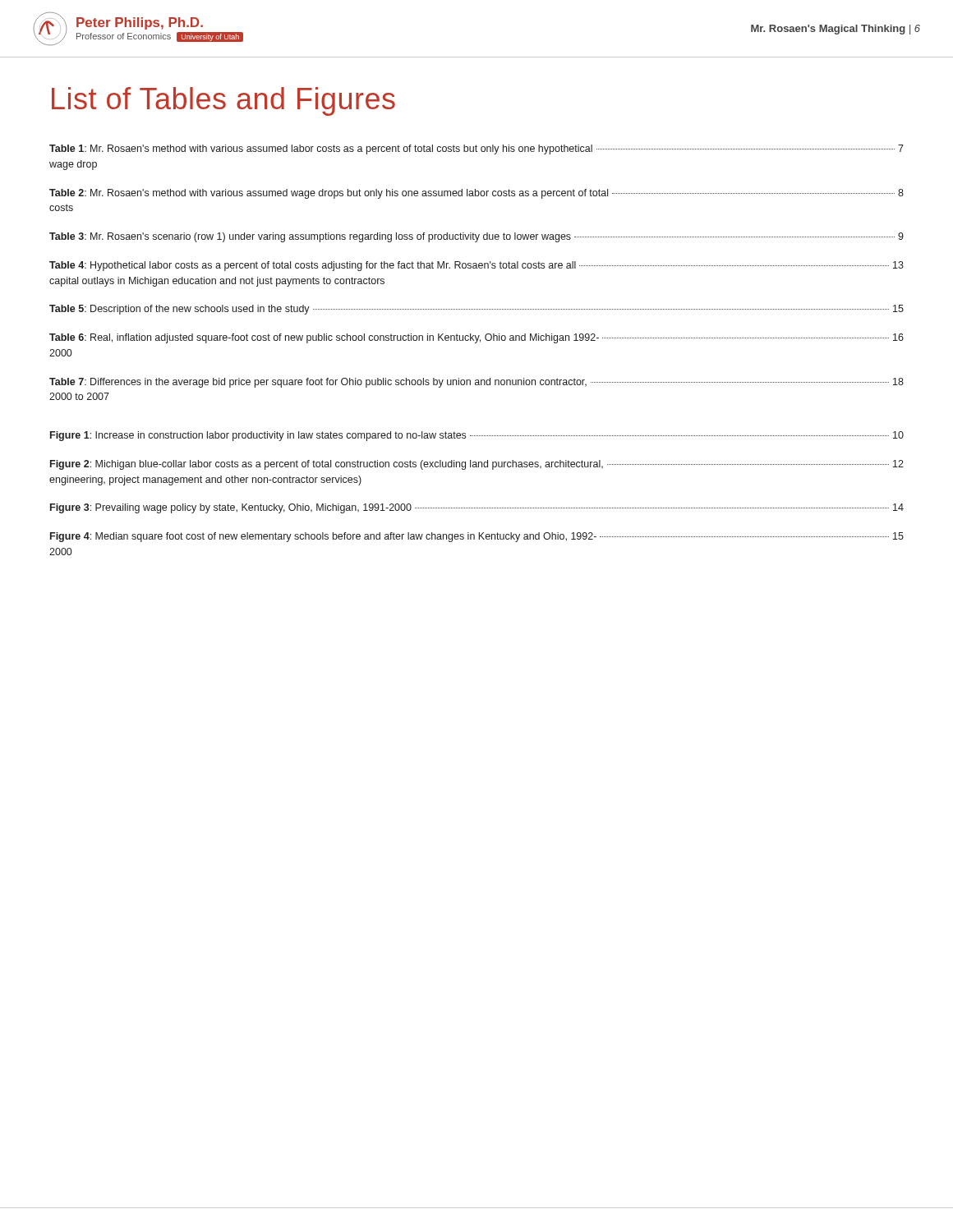Locate the title that opens with "List of Tables and"
The image size is (953, 1232).
[223, 99]
